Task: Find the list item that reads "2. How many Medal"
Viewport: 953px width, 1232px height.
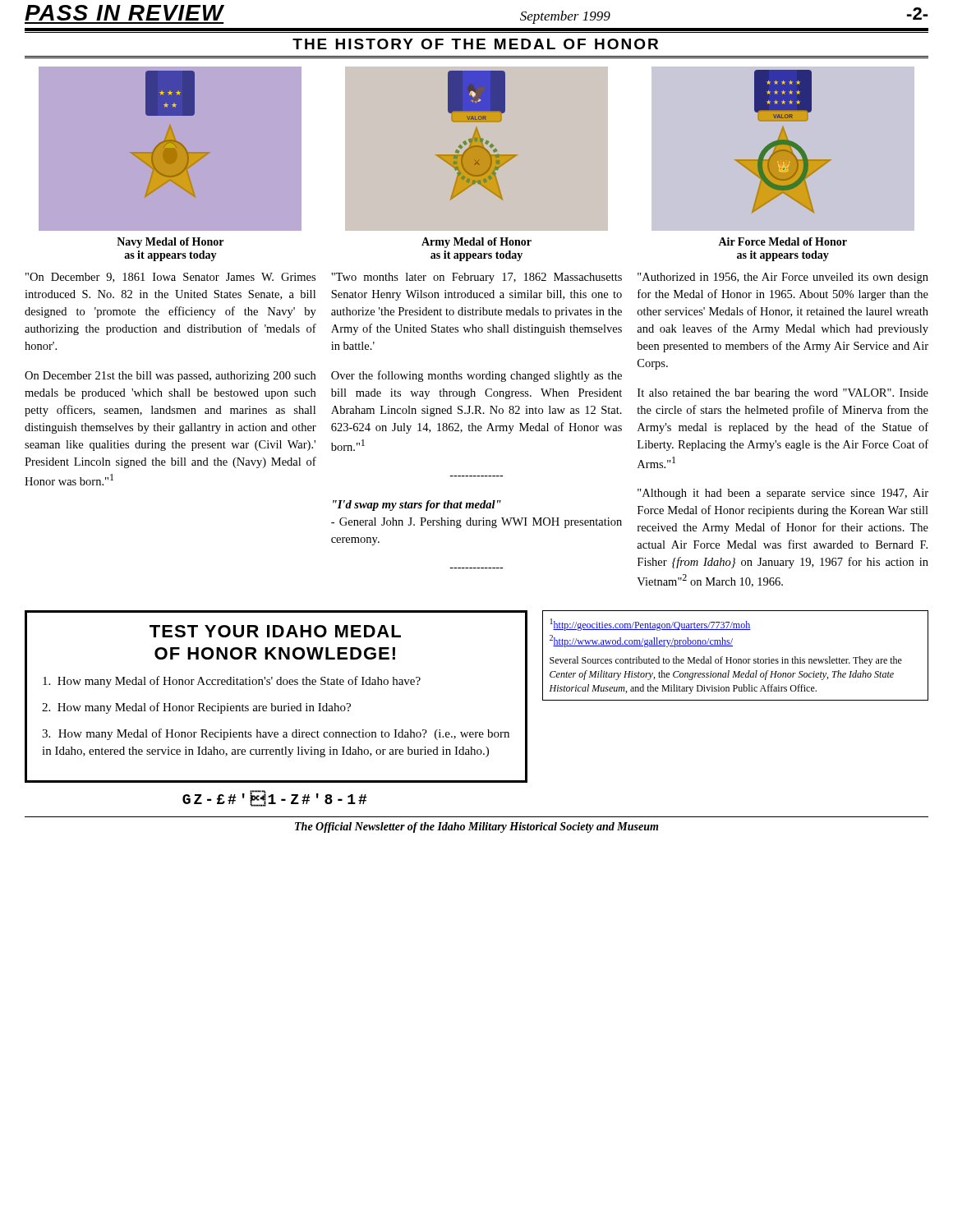Action: pyautogui.click(x=197, y=707)
